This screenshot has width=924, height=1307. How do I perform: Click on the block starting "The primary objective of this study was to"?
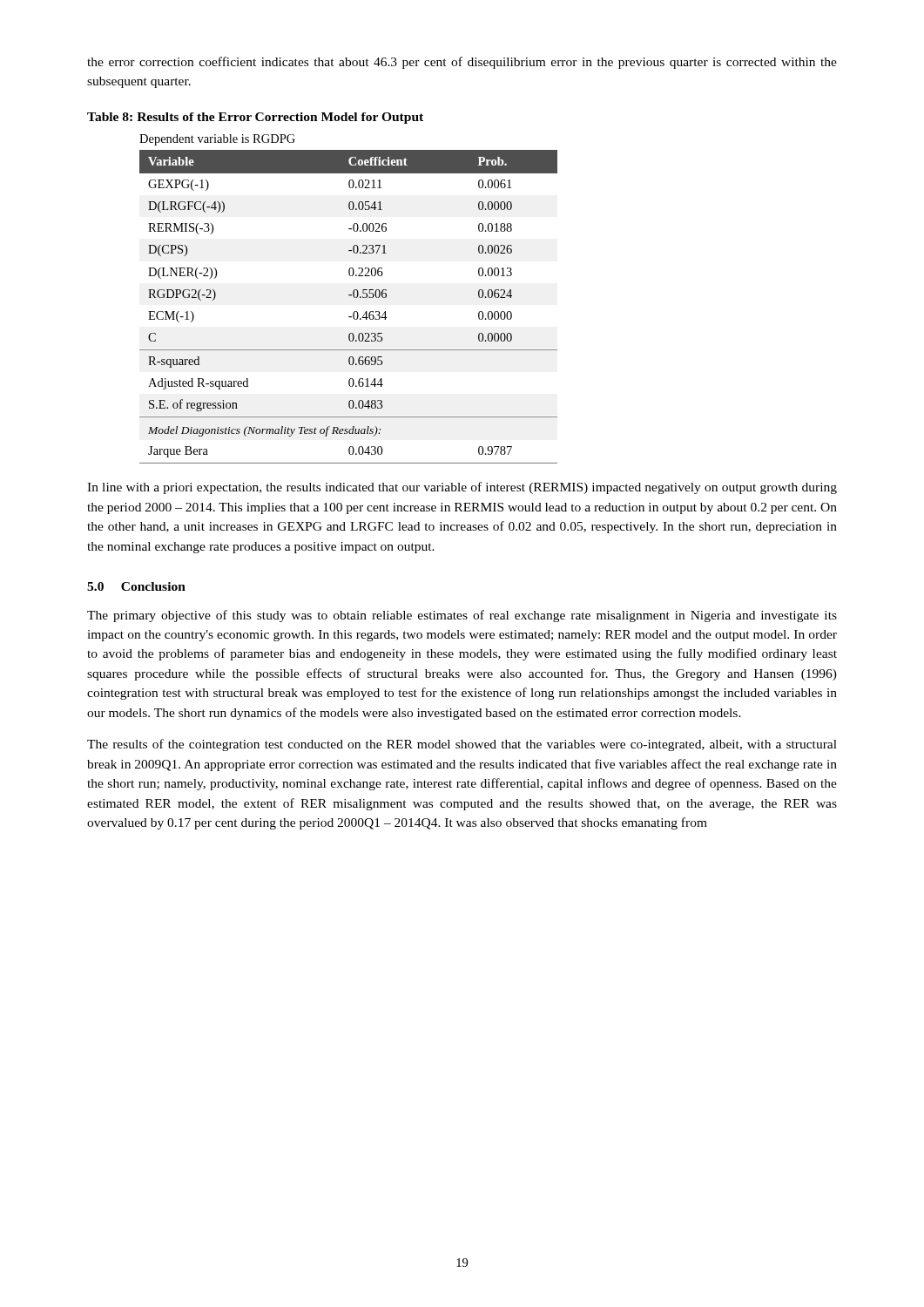coord(462,663)
